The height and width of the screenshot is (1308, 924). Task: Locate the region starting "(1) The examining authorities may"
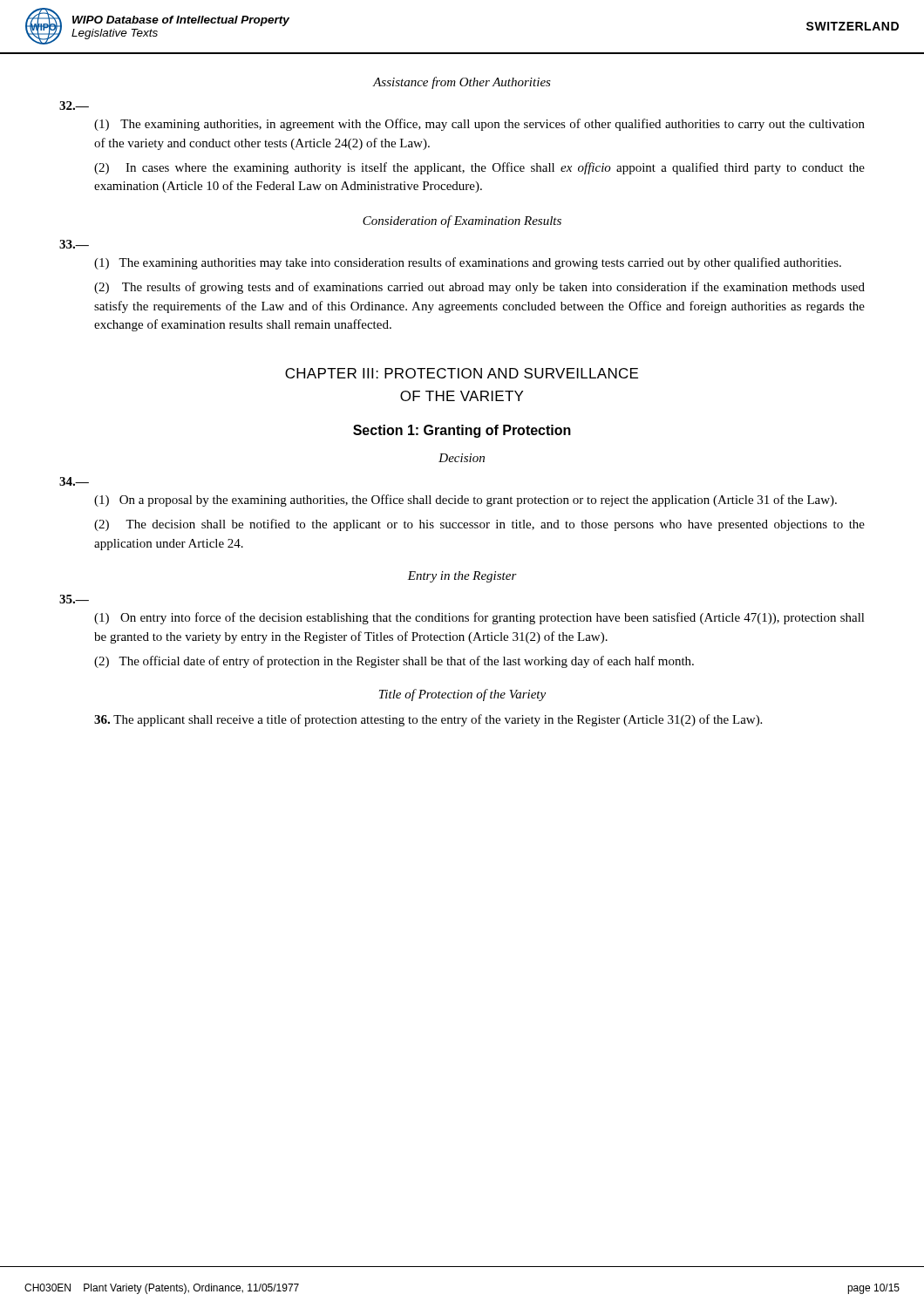click(x=468, y=262)
